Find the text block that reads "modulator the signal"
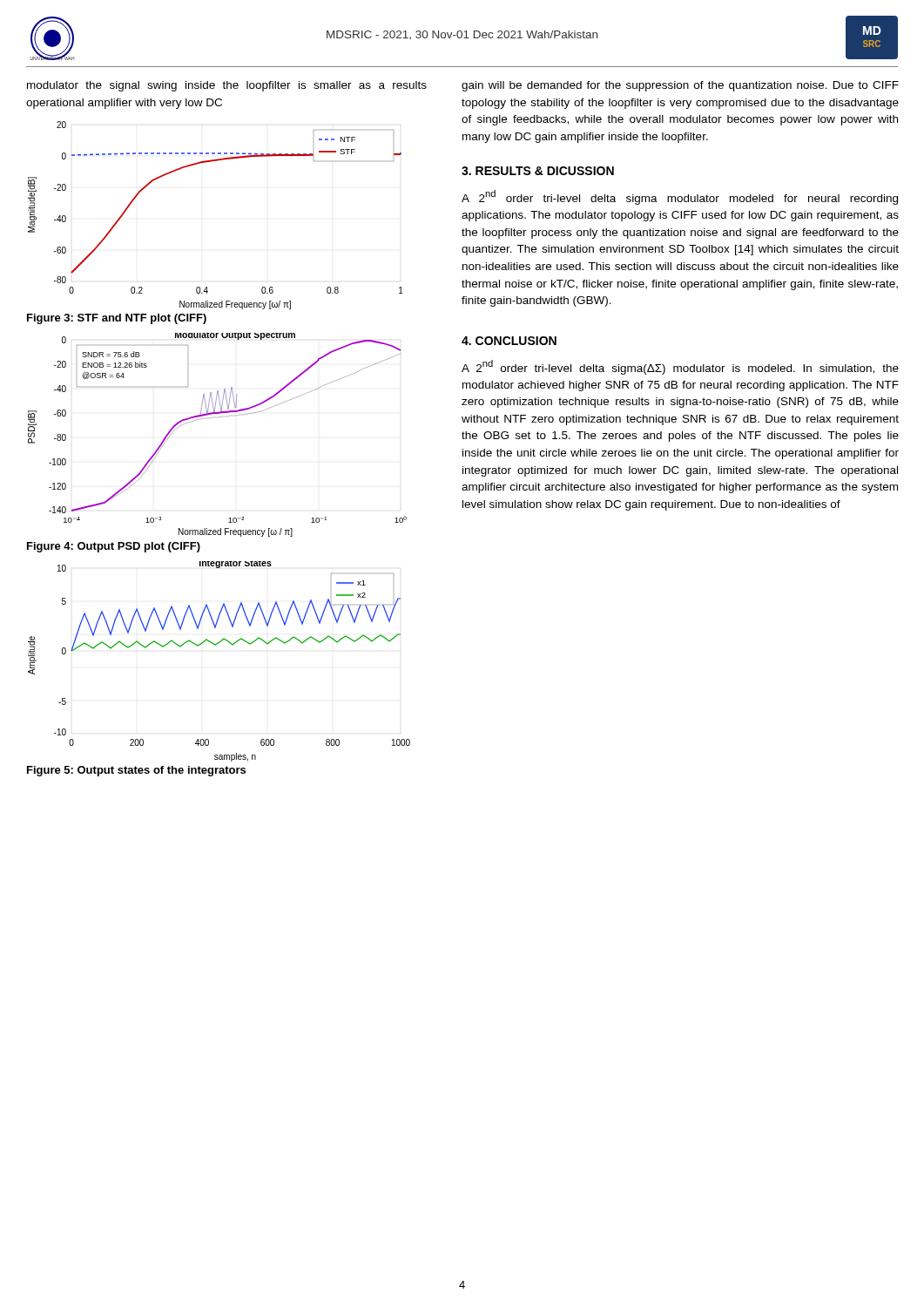Viewport: 924px width, 1307px height. [x=226, y=93]
